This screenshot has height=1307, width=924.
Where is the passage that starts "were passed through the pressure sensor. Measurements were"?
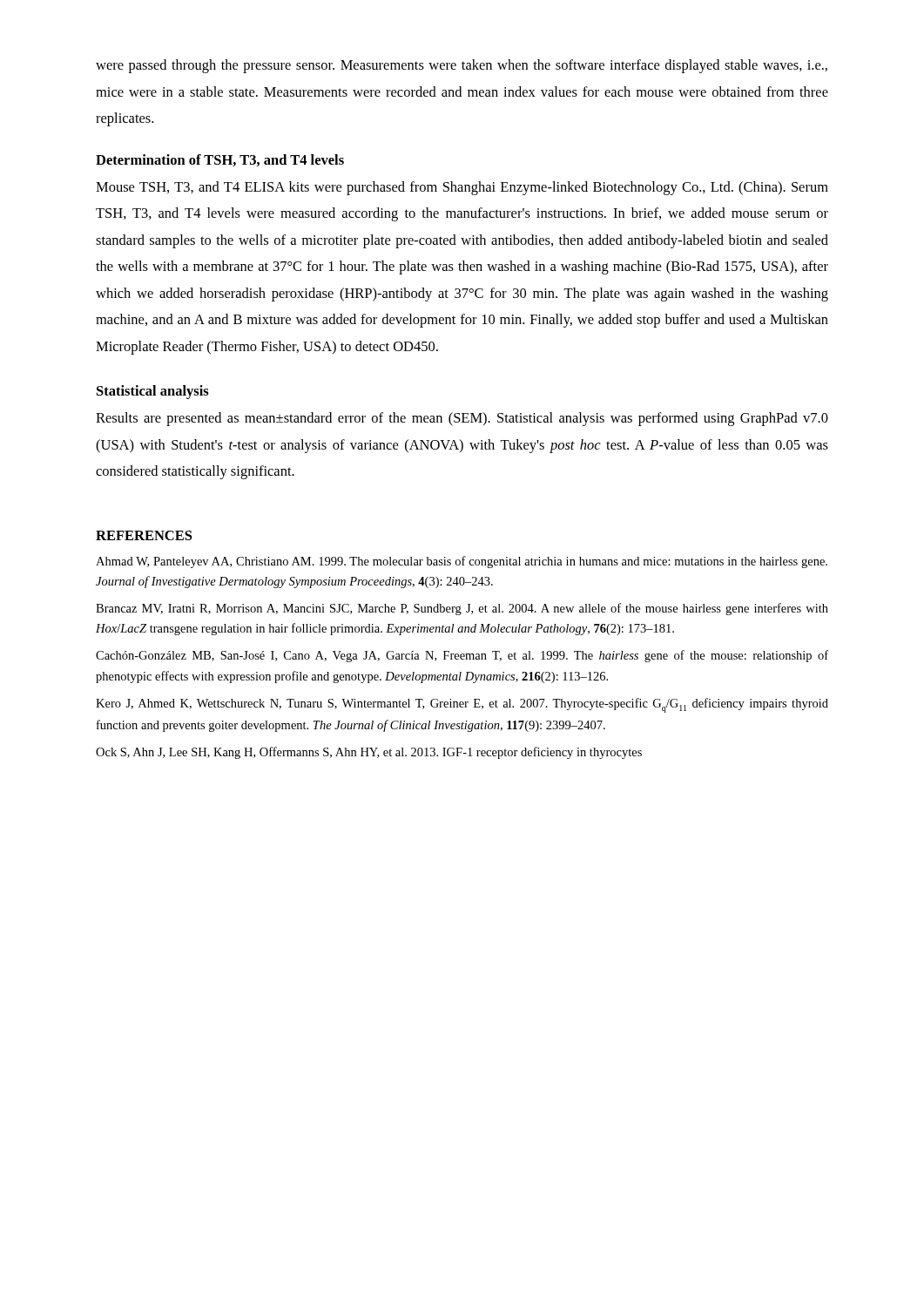(x=462, y=91)
